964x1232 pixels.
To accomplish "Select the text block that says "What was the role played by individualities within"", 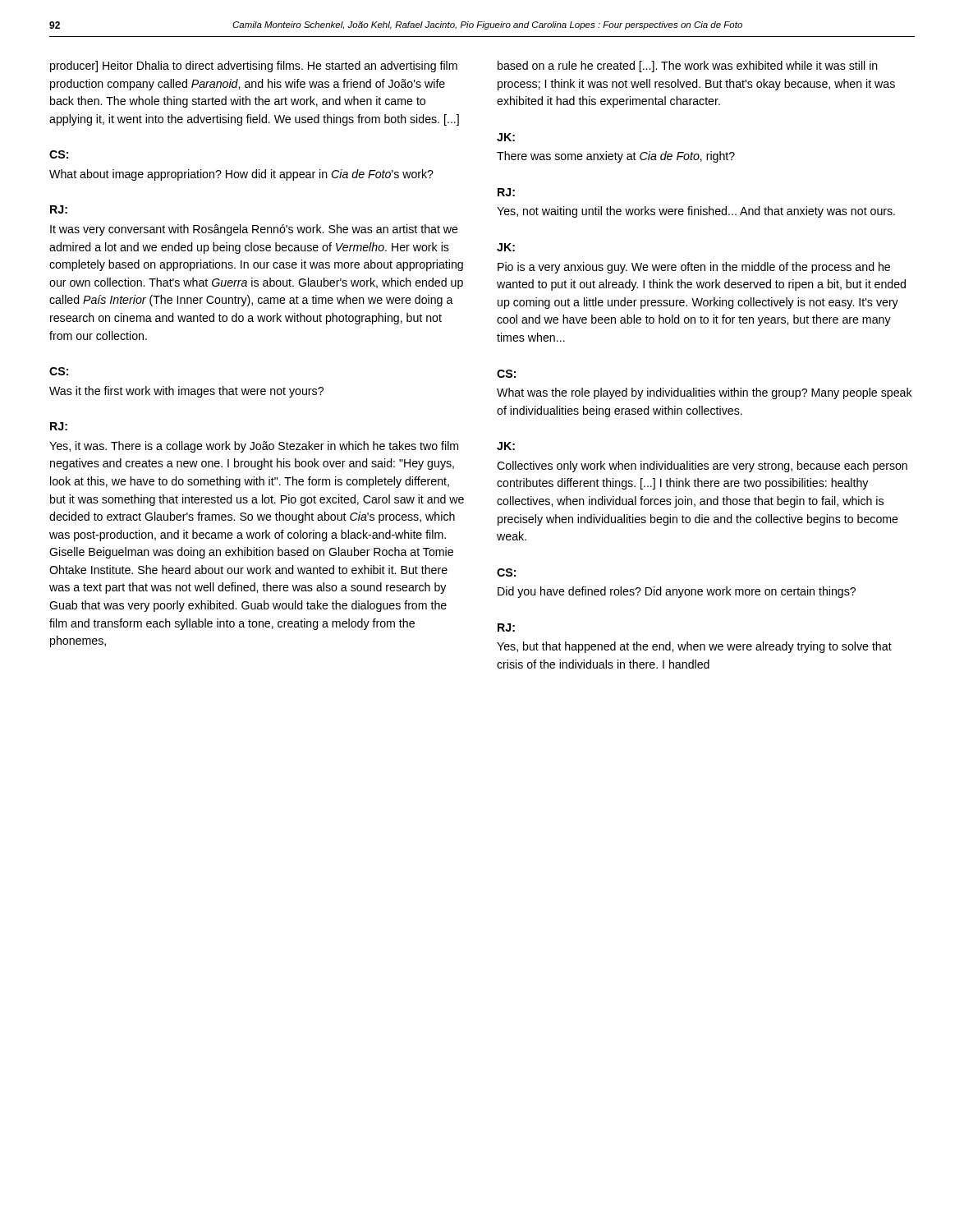I will 706,402.
